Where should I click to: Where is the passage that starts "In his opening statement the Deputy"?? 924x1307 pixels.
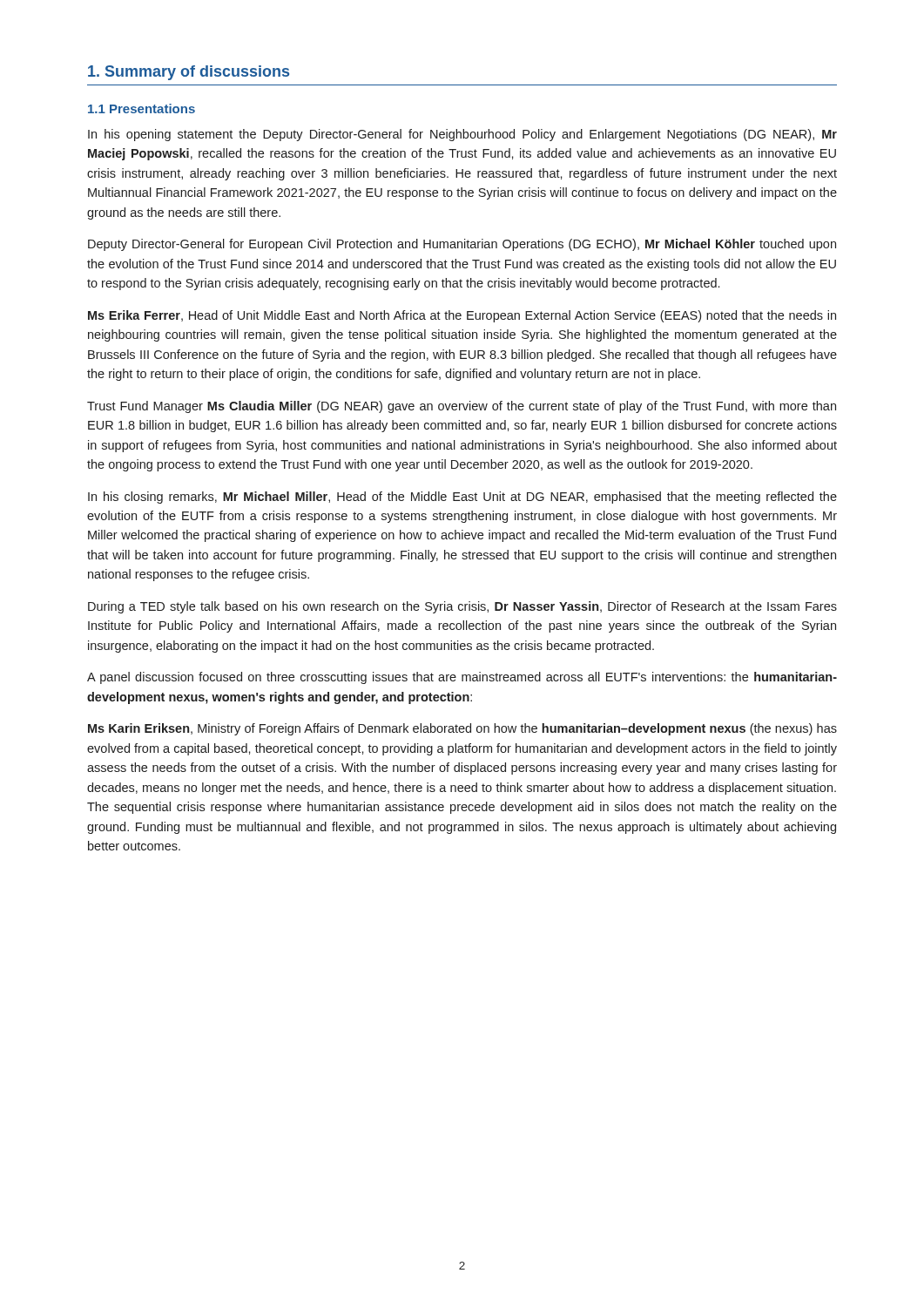(x=462, y=173)
